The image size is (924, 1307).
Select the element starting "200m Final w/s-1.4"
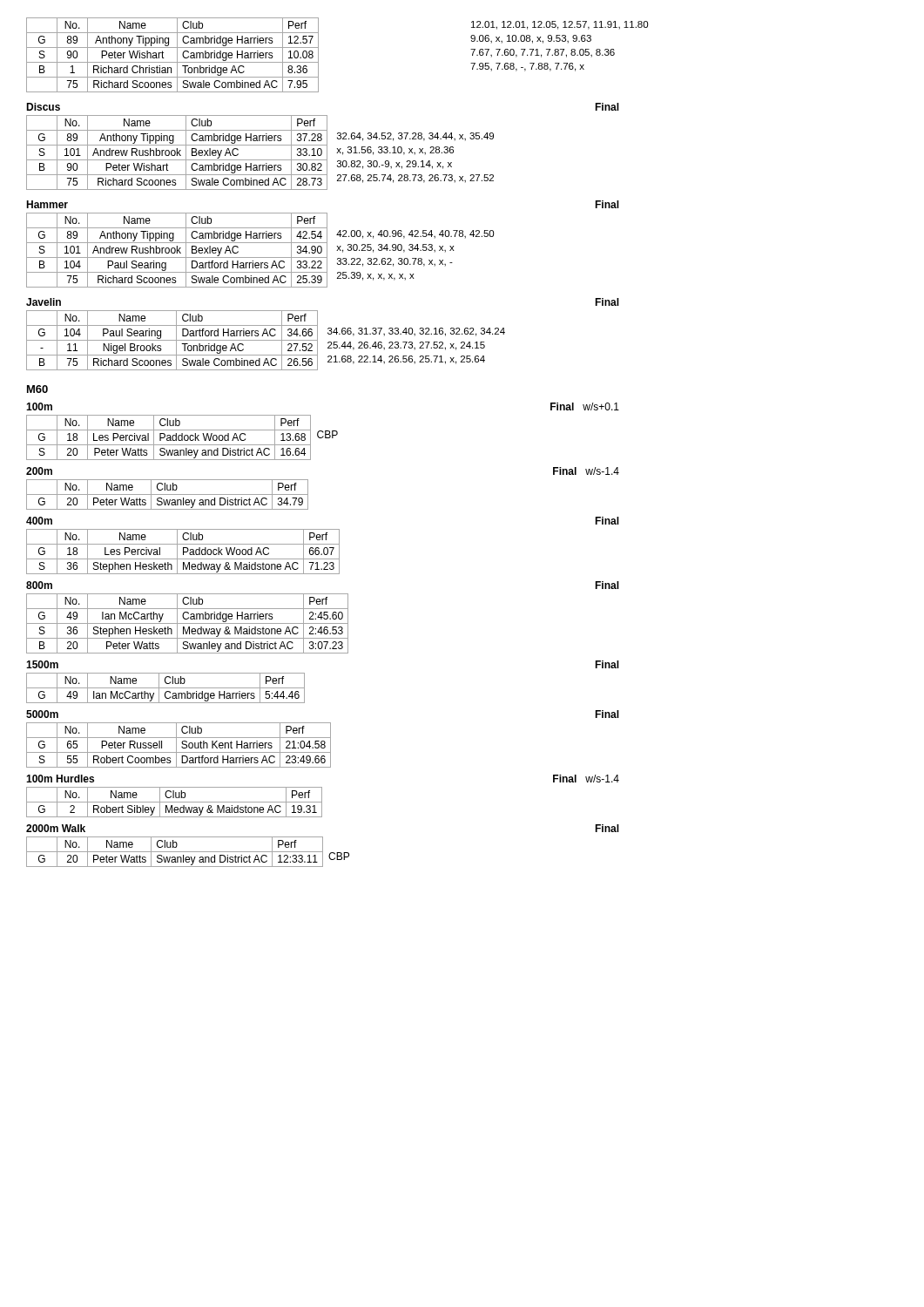(x=42, y=471)
